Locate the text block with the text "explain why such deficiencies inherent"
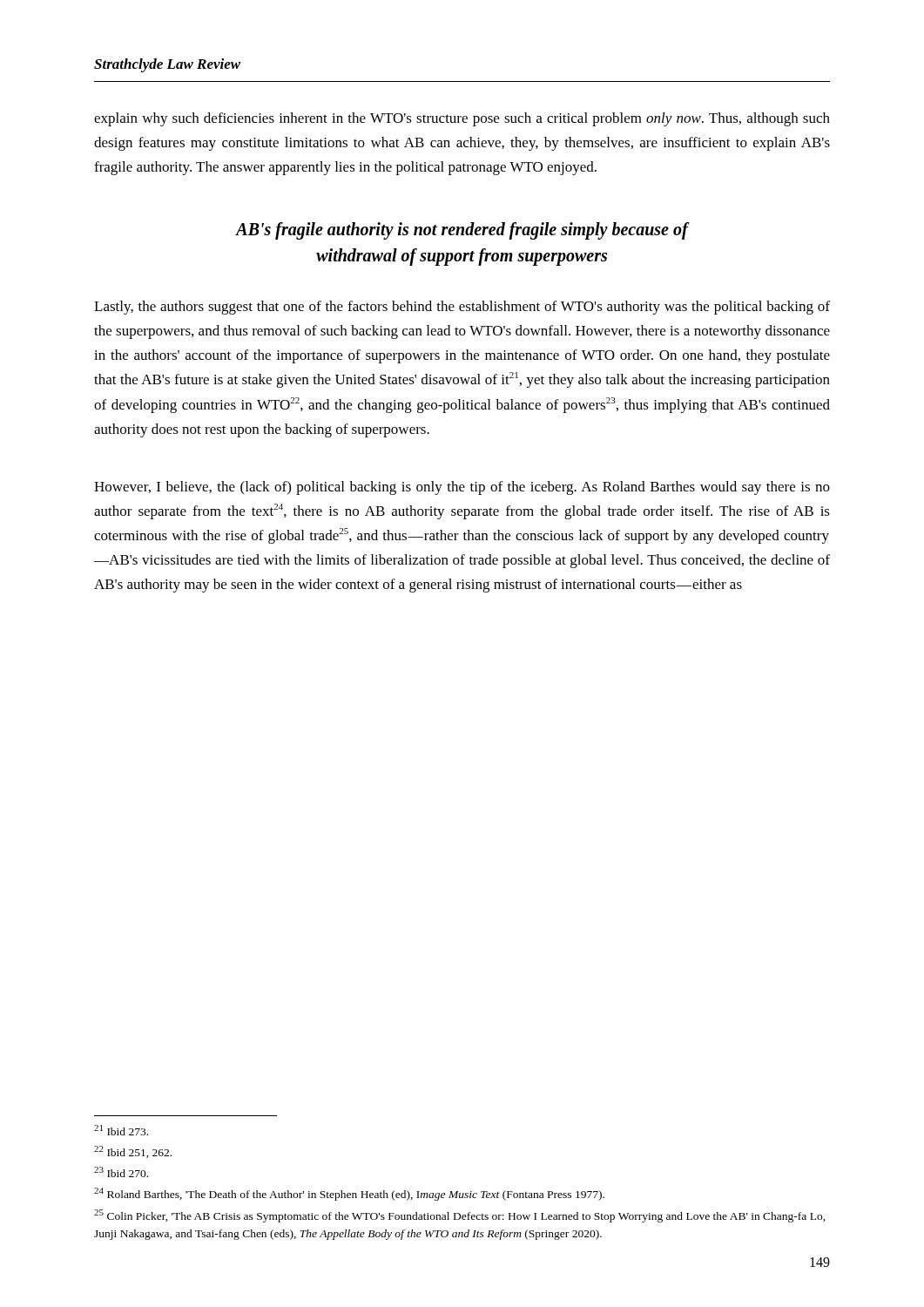 point(462,143)
